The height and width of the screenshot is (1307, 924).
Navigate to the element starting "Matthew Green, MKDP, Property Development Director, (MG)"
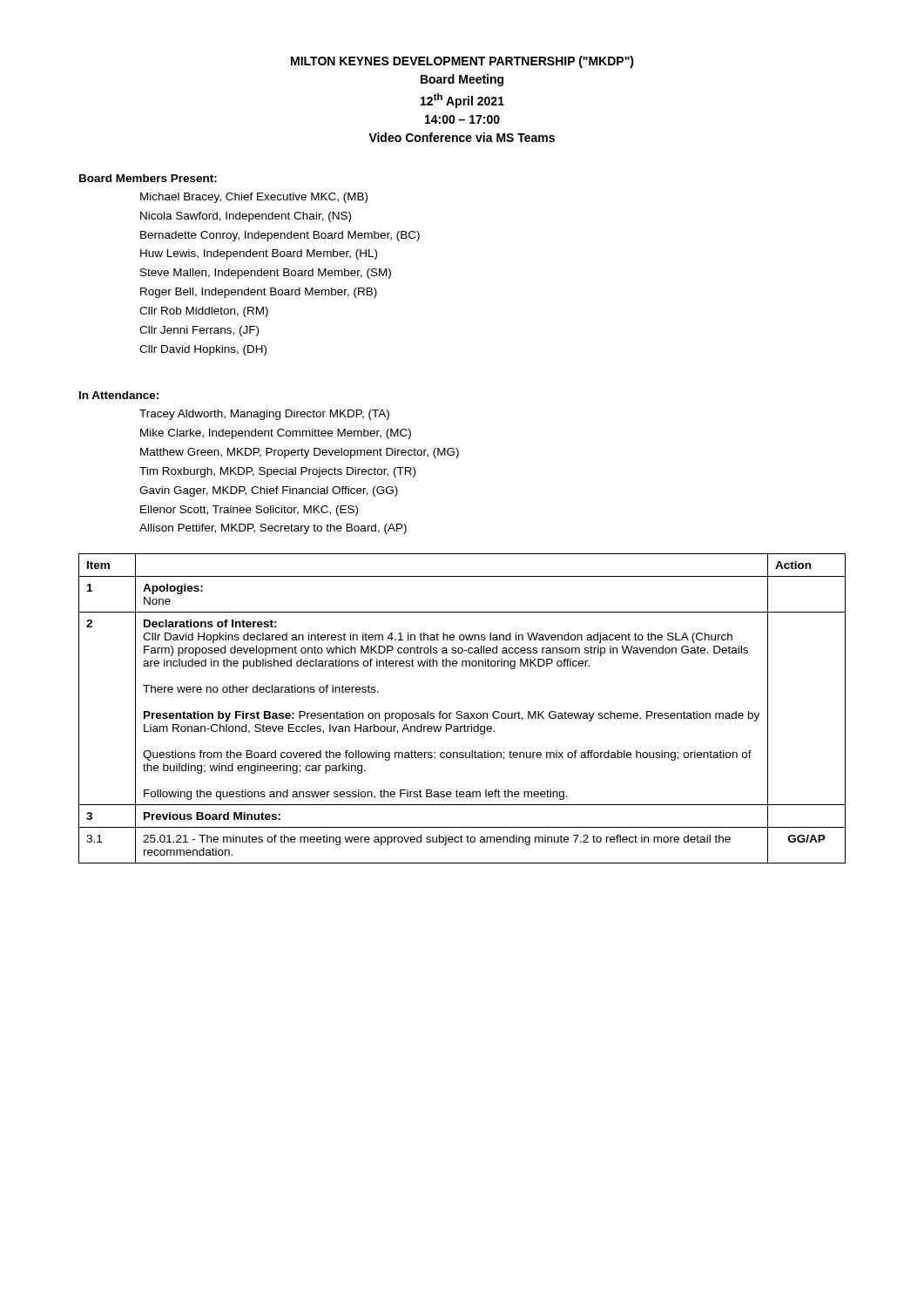[x=300, y=453]
